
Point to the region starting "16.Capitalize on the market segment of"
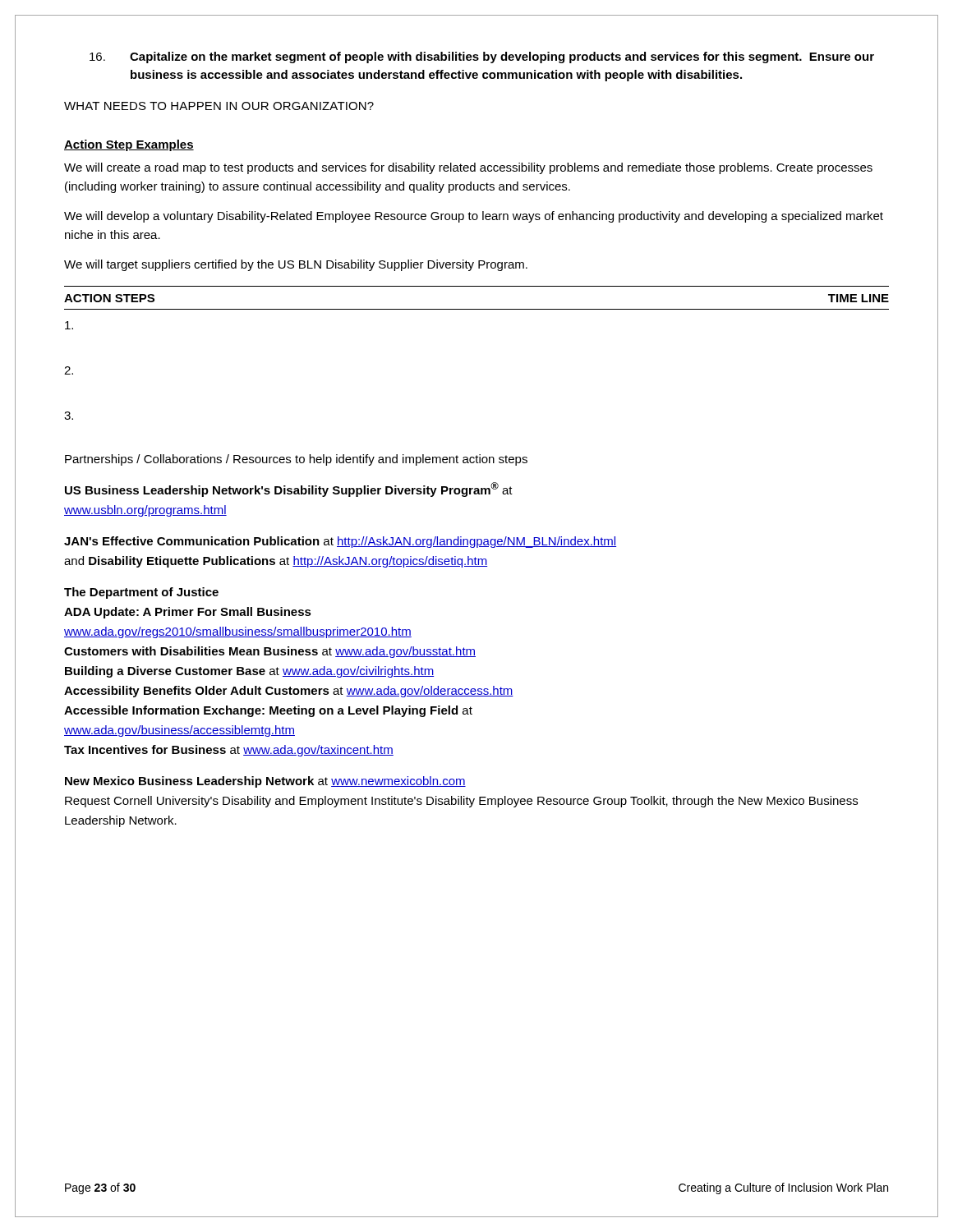tap(502, 64)
